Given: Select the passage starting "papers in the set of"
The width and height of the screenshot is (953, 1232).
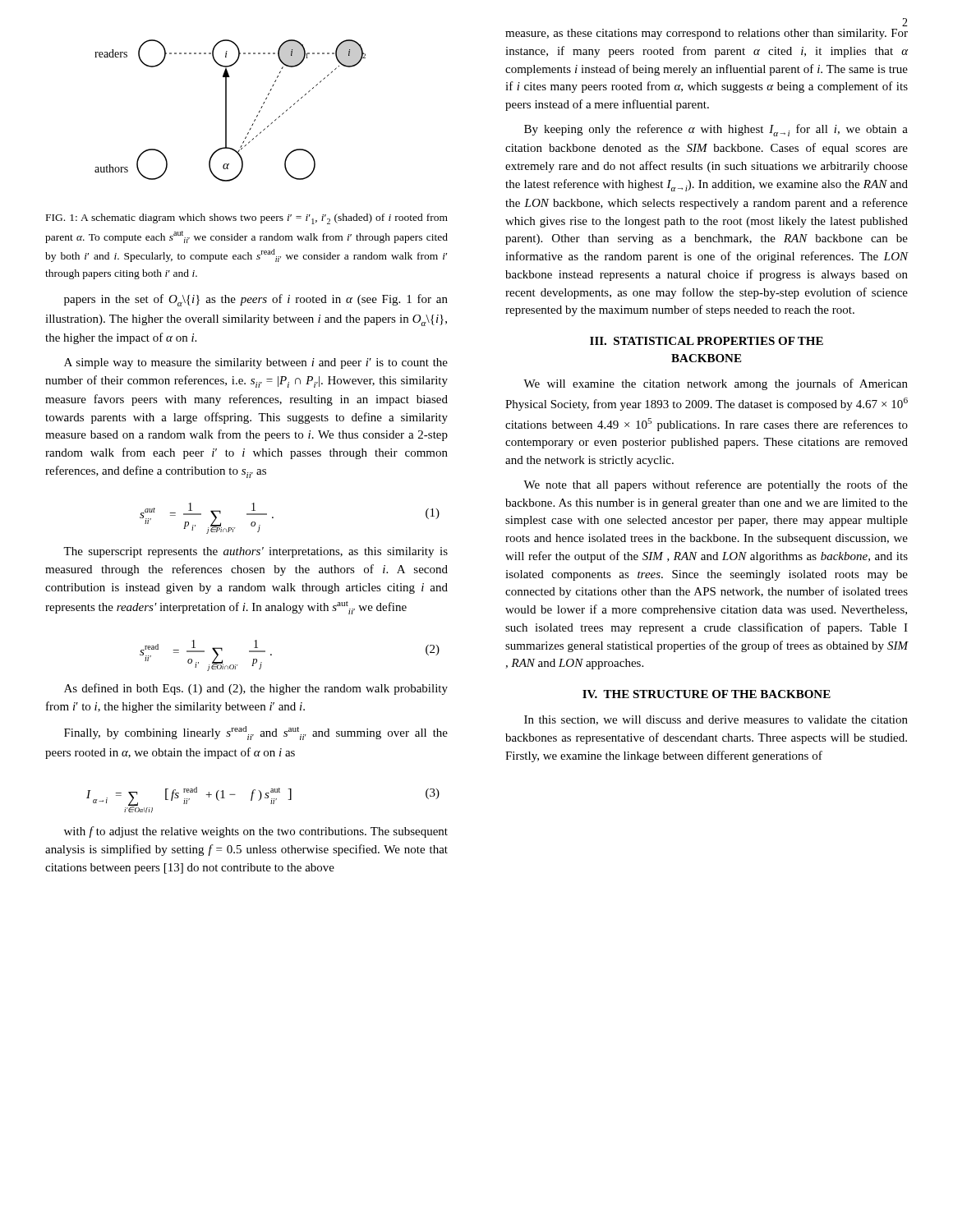Looking at the screenshot, I should 246,319.
